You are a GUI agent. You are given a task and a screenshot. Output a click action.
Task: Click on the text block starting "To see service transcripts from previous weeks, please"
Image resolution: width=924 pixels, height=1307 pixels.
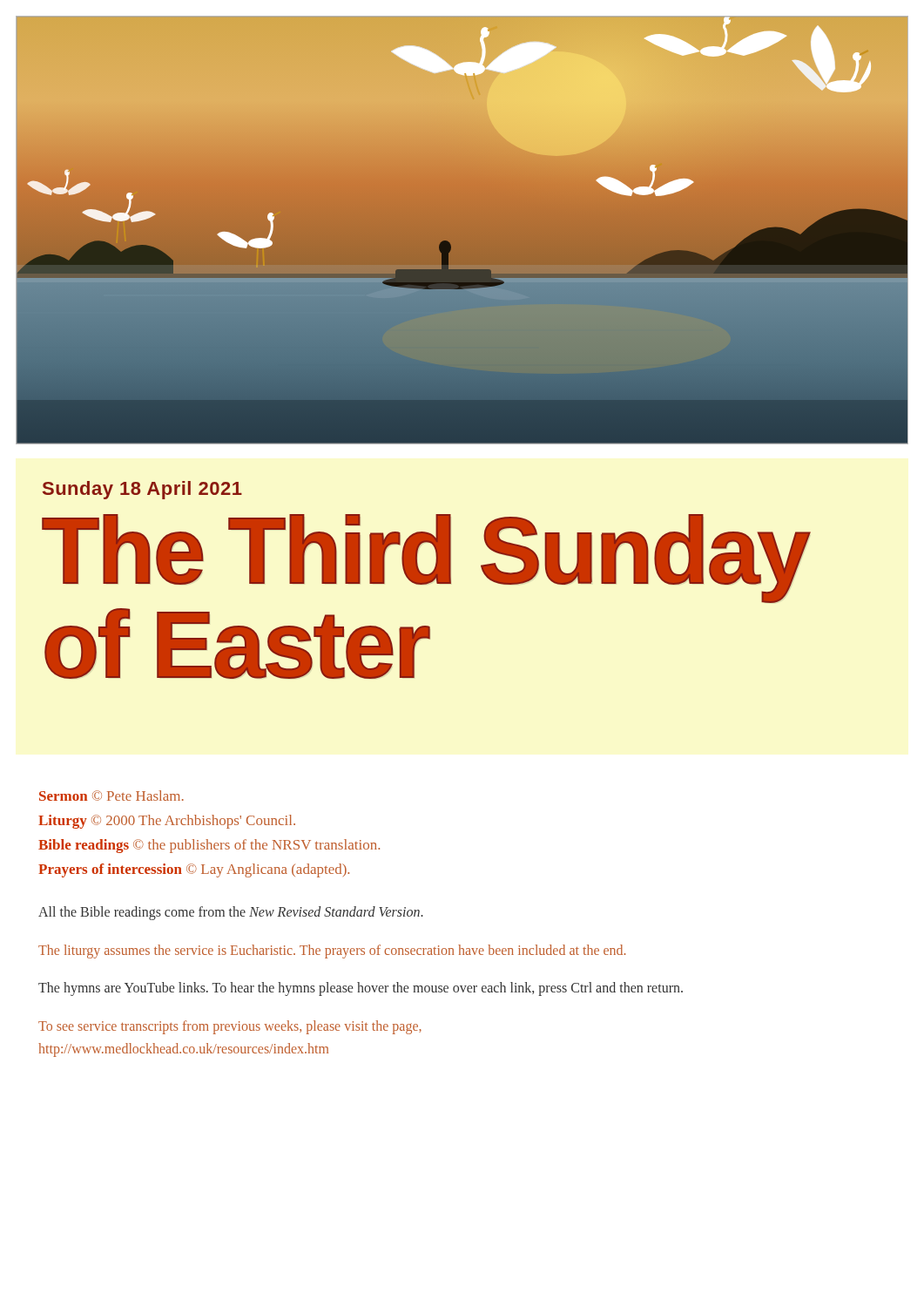coord(230,1037)
